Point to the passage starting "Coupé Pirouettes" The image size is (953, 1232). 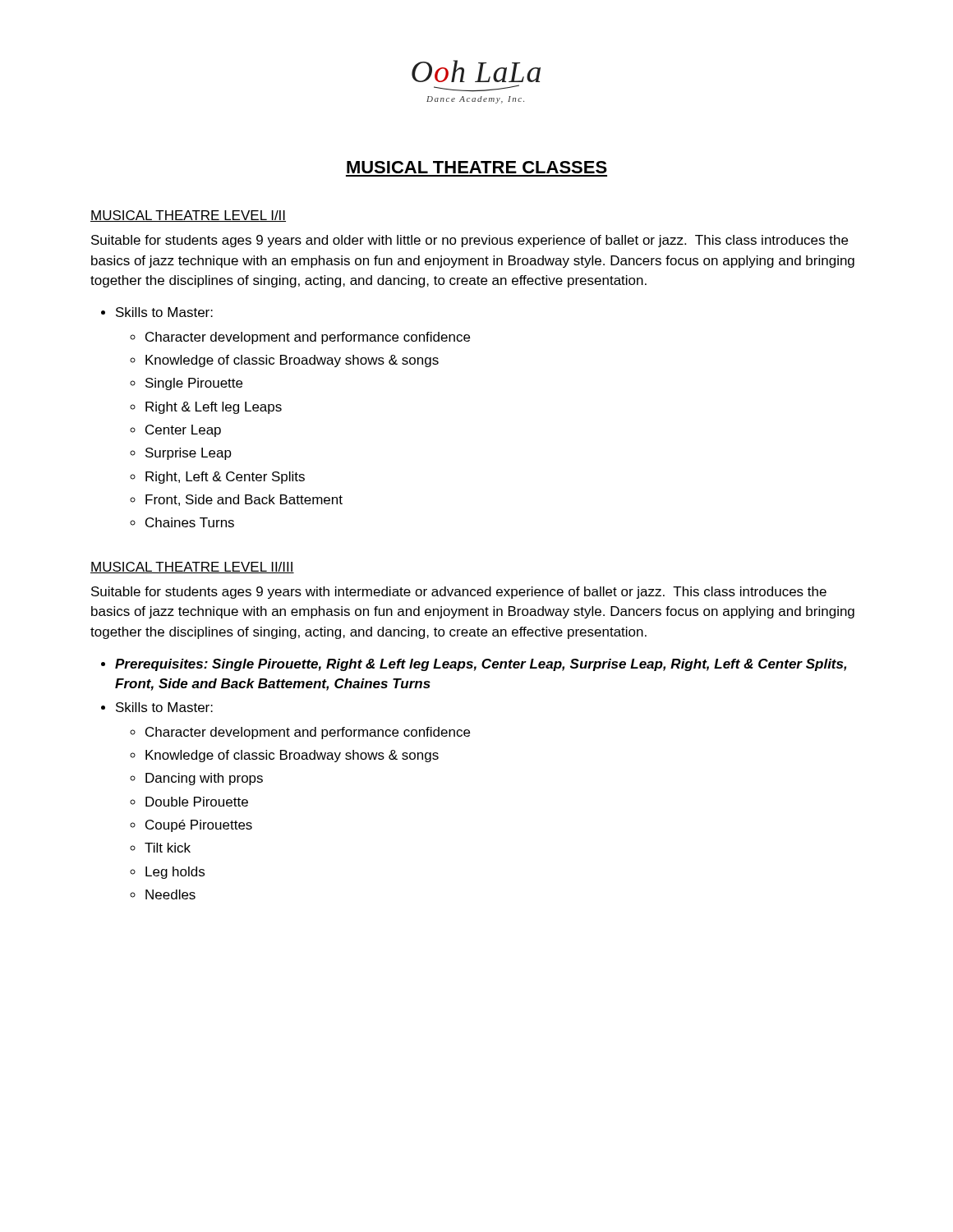click(x=199, y=825)
